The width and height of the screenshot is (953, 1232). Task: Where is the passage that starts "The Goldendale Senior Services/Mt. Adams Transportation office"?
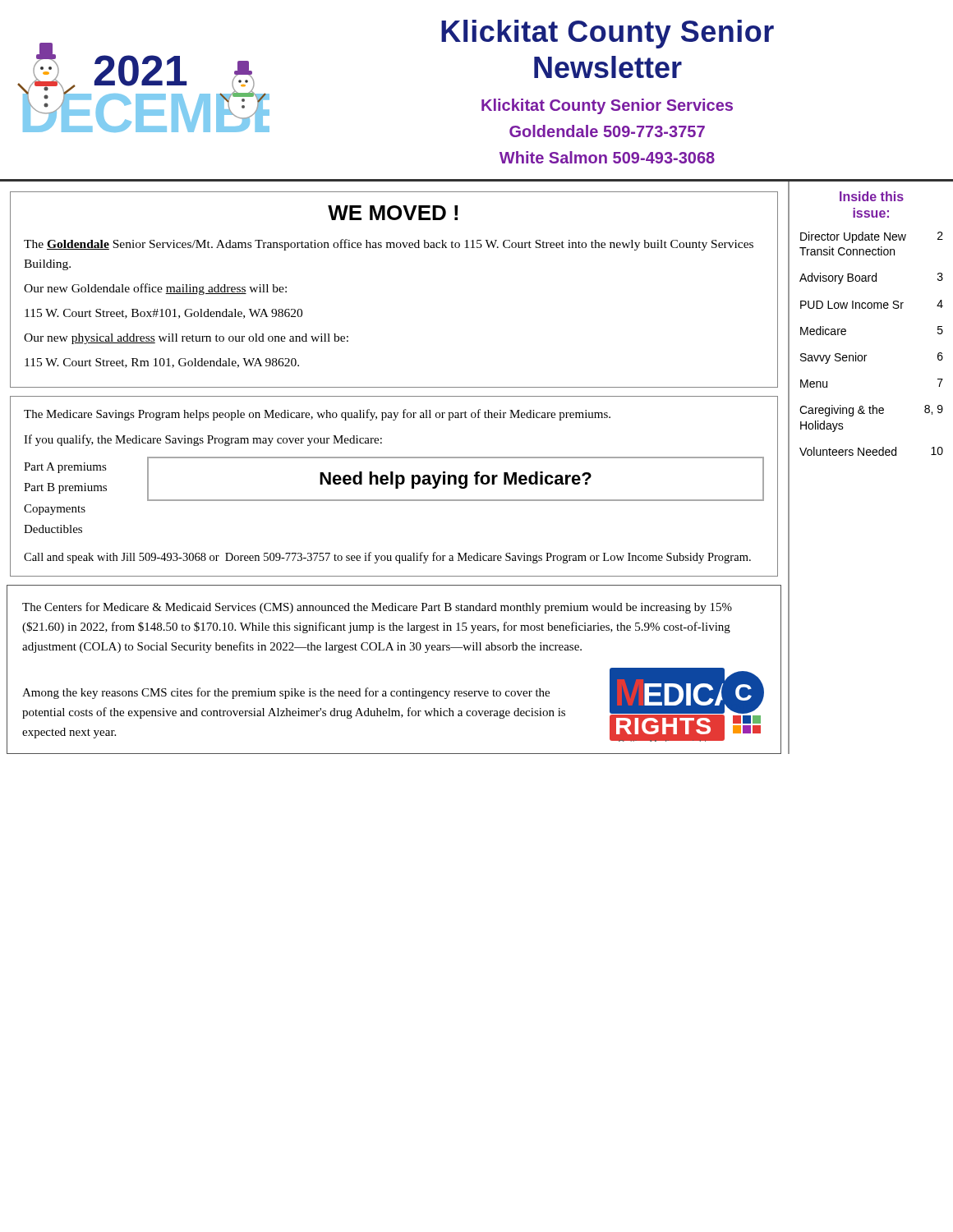(x=389, y=245)
